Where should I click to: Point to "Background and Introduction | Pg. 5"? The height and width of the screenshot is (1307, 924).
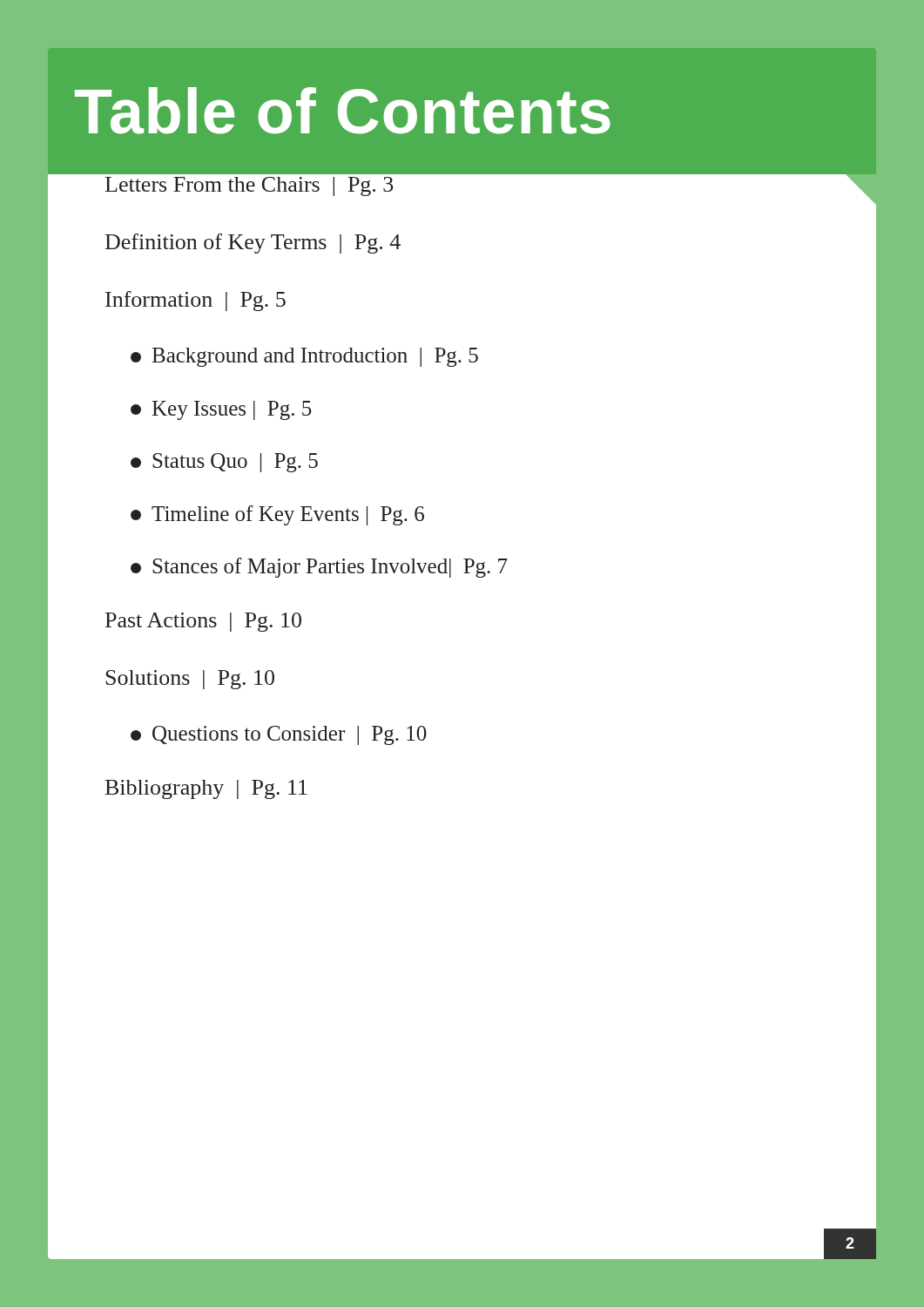coord(305,355)
